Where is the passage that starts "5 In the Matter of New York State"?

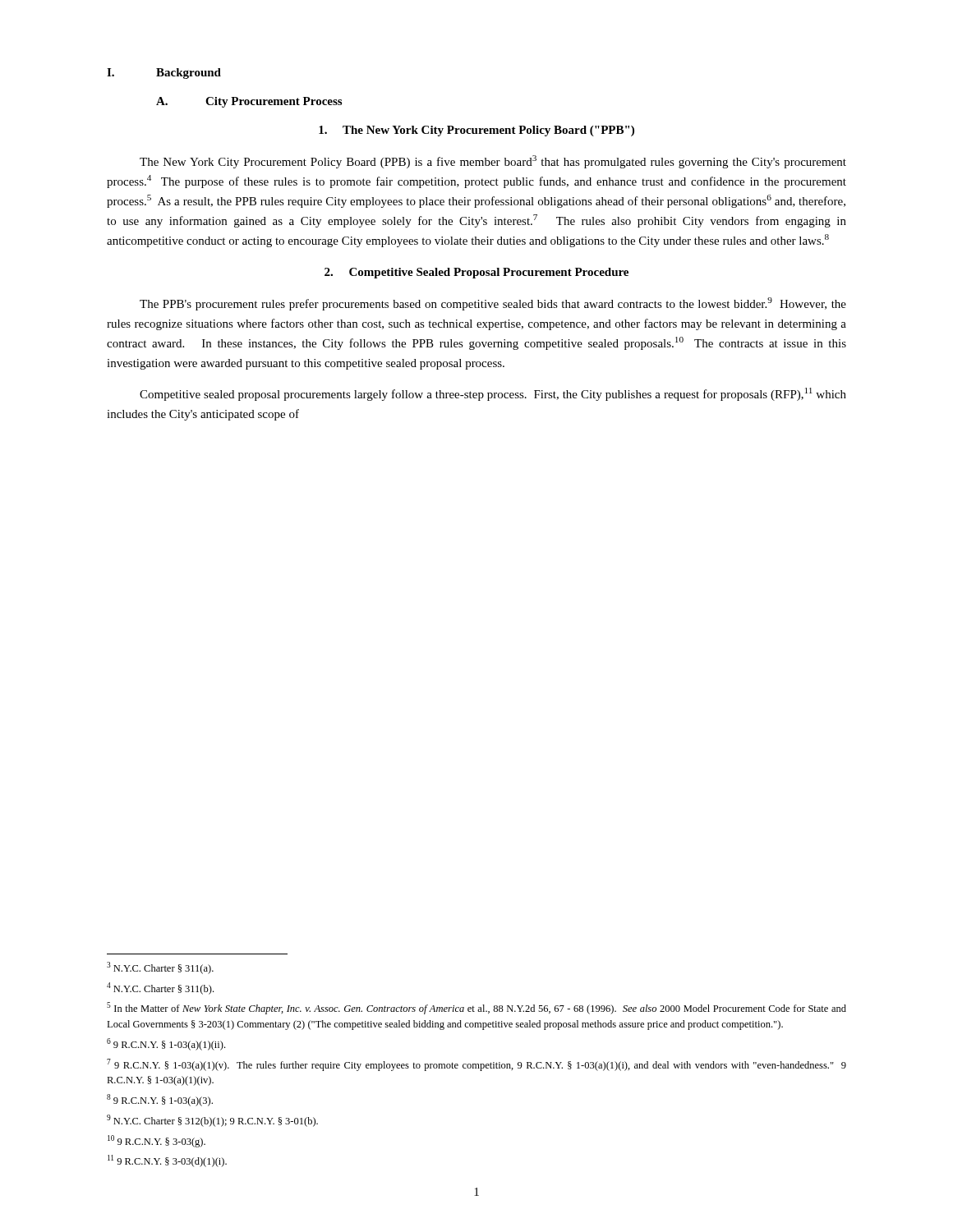tap(476, 1016)
